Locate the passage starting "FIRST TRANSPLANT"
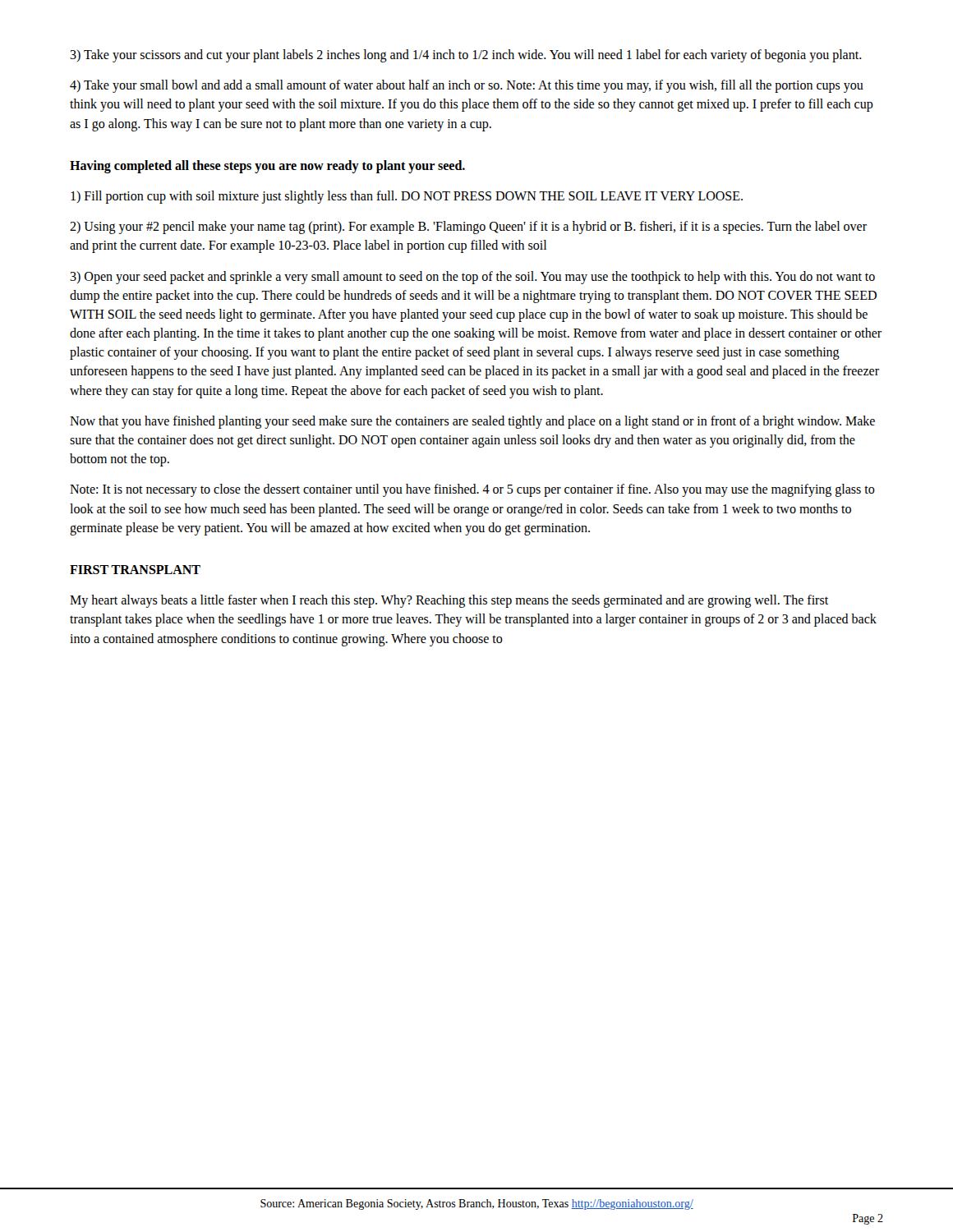953x1232 pixels. pyautogui.click(x=135, y=570)
